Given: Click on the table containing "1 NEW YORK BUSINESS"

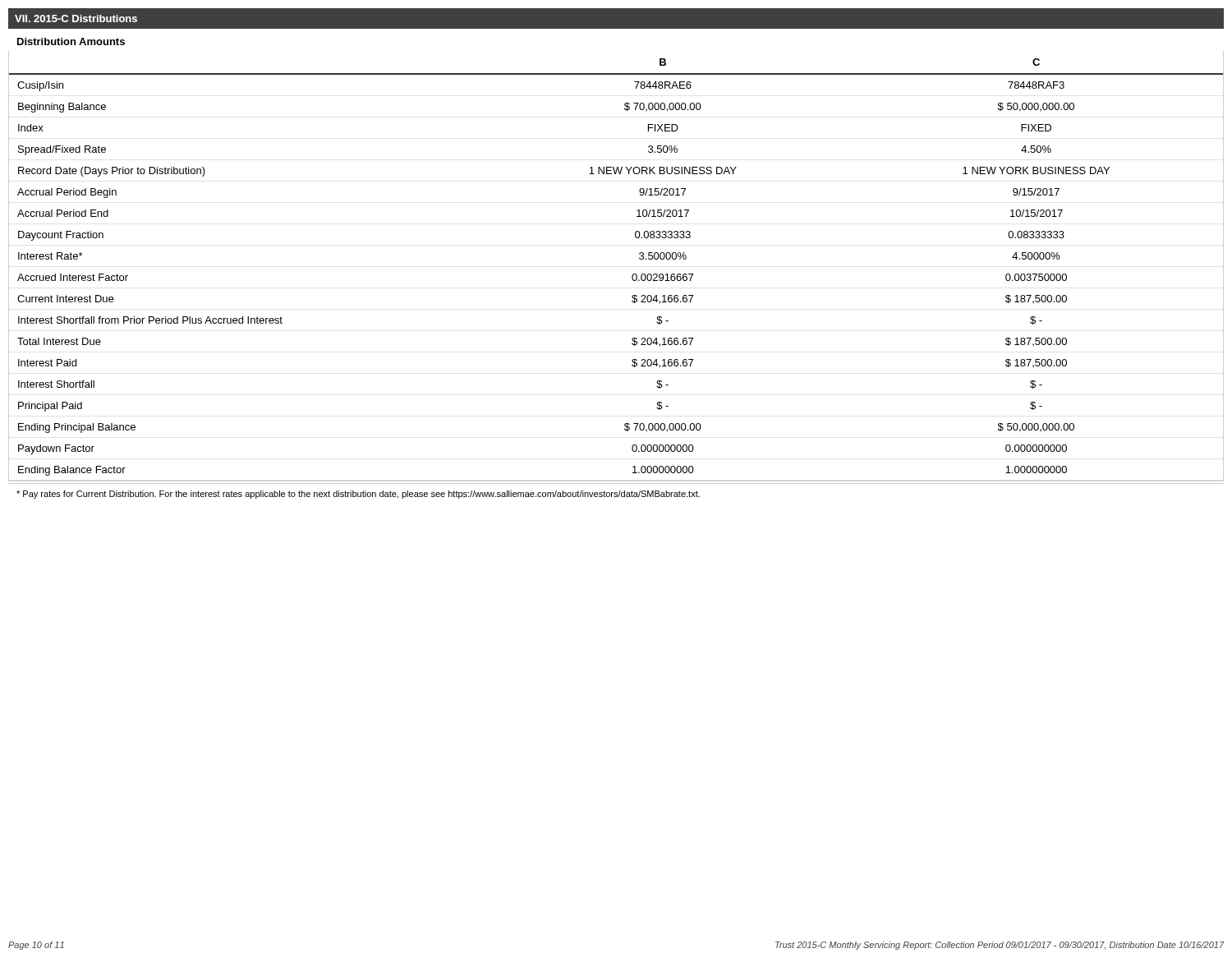Looking at the screenshot, I should coord(616,266).
